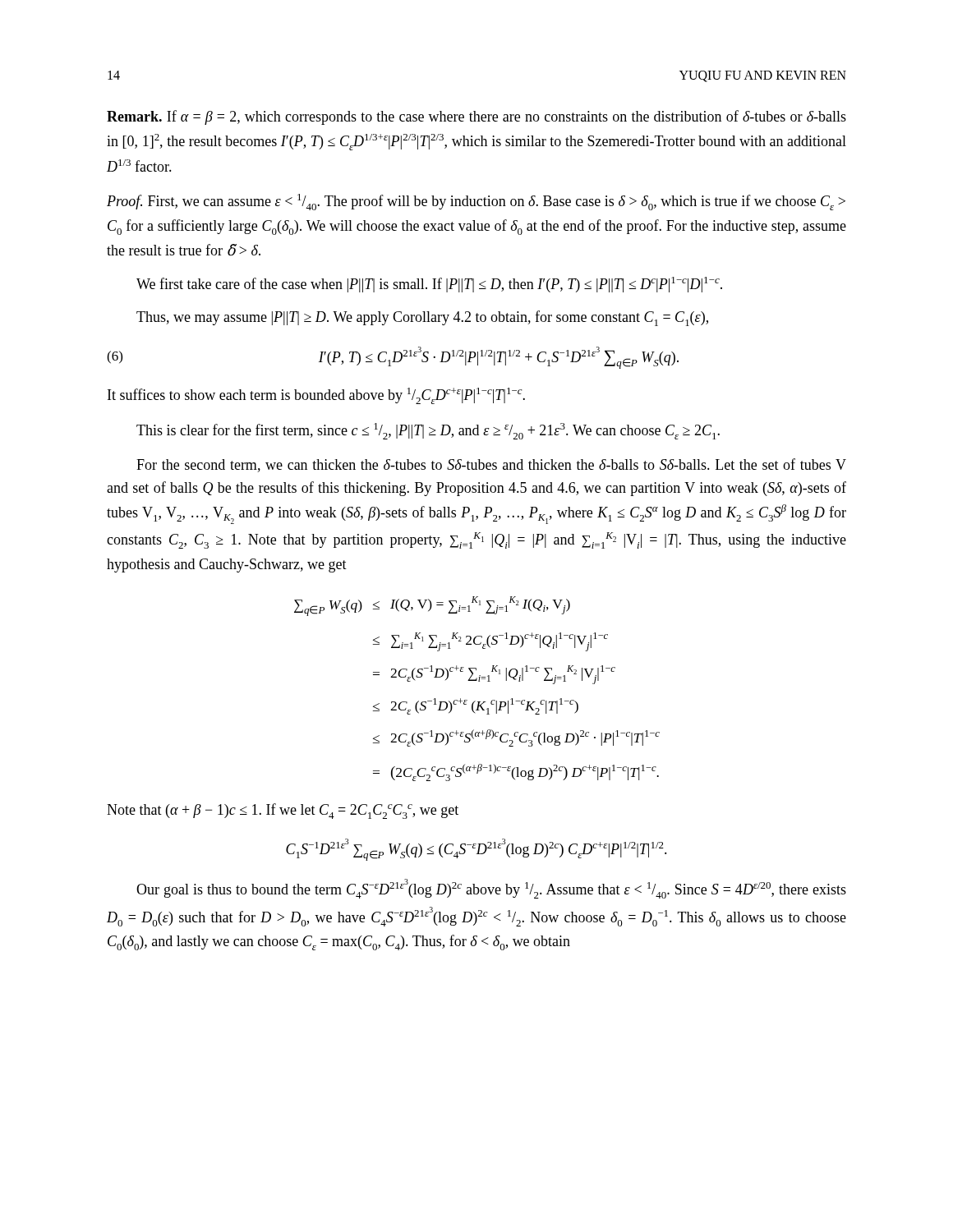Where is the passage that starts "This is clear for the"?
Screen dimensions: 1232x953
pyautogui.click(x=428, y=431)
